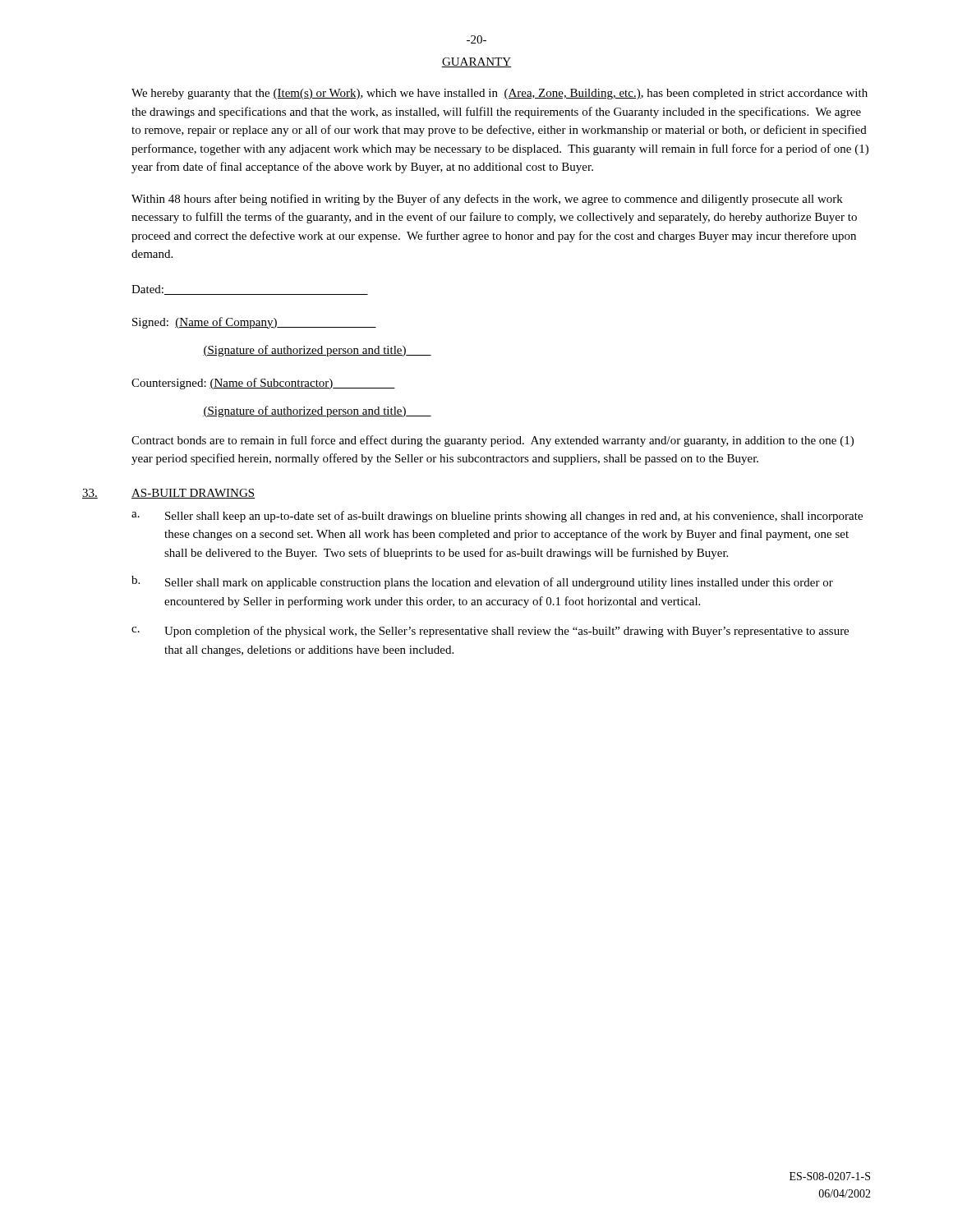The height and width of the screenshot is (1232, 953).
Task: Navigate to the element starting "b. Seller shall"
Action: (x=501, y=592)
